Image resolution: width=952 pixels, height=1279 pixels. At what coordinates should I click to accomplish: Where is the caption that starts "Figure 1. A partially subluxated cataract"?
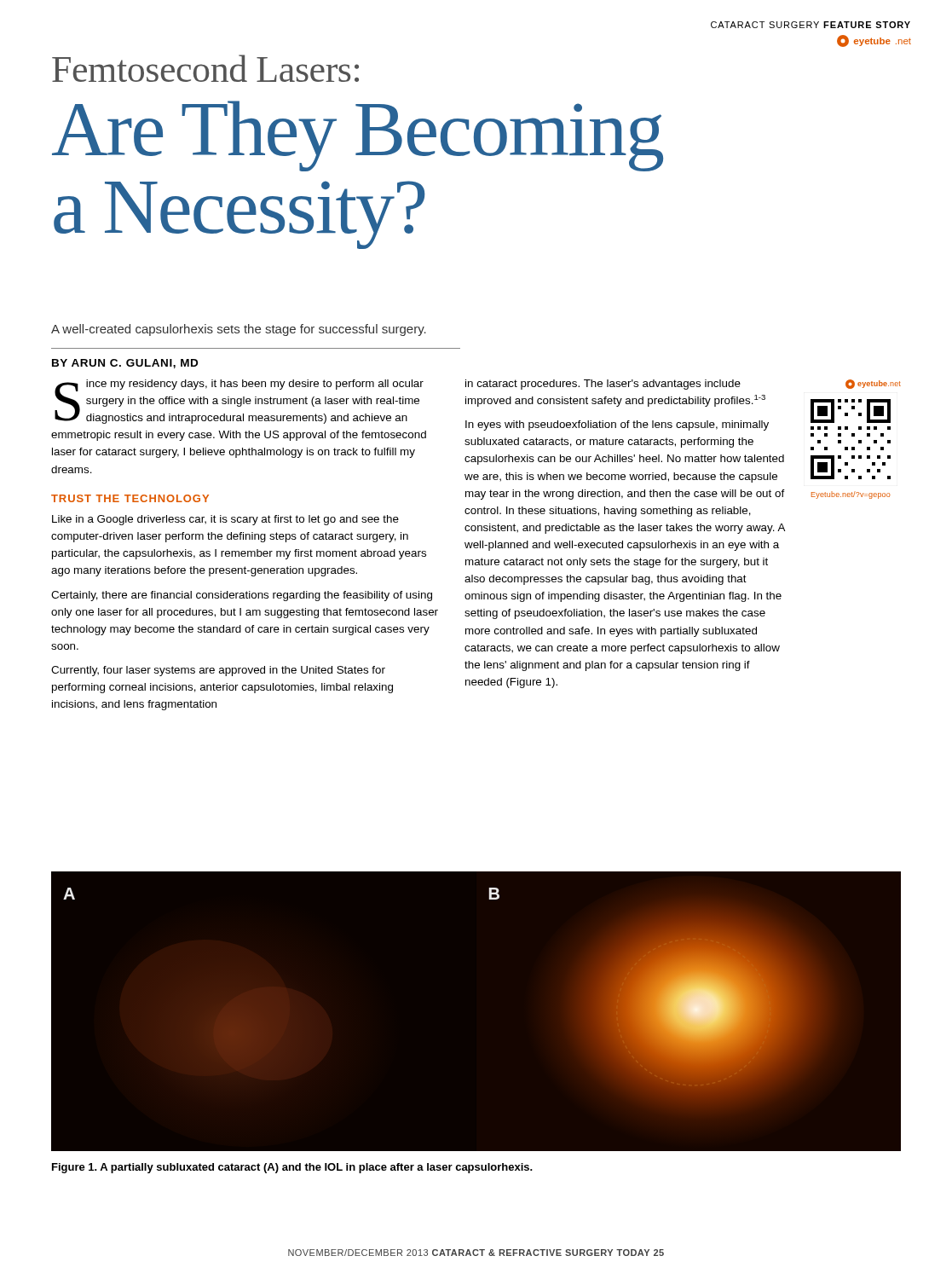pyautogui.click(x=292, y=1167)
